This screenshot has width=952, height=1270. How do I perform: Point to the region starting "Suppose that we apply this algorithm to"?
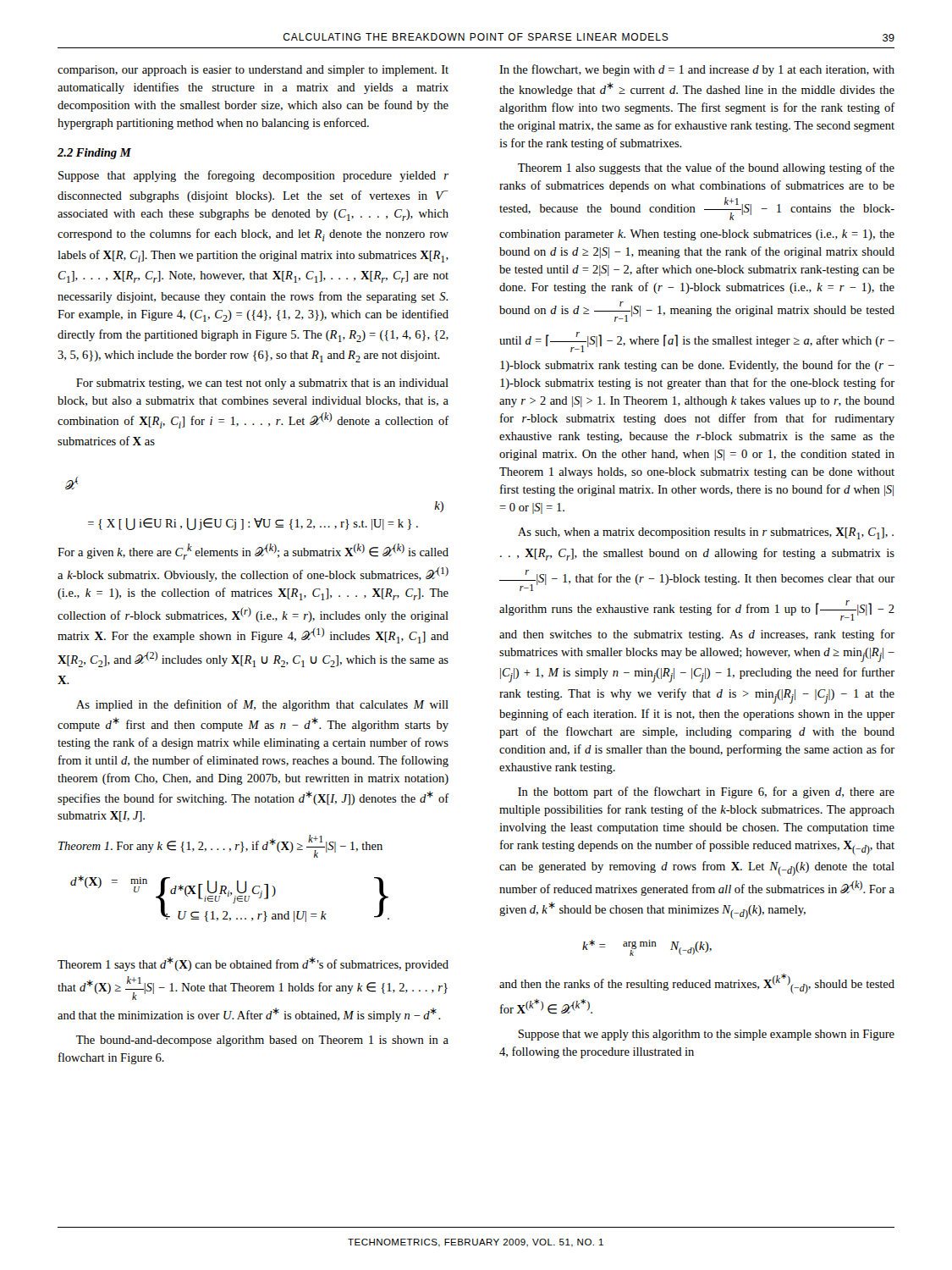(697, 1043)
